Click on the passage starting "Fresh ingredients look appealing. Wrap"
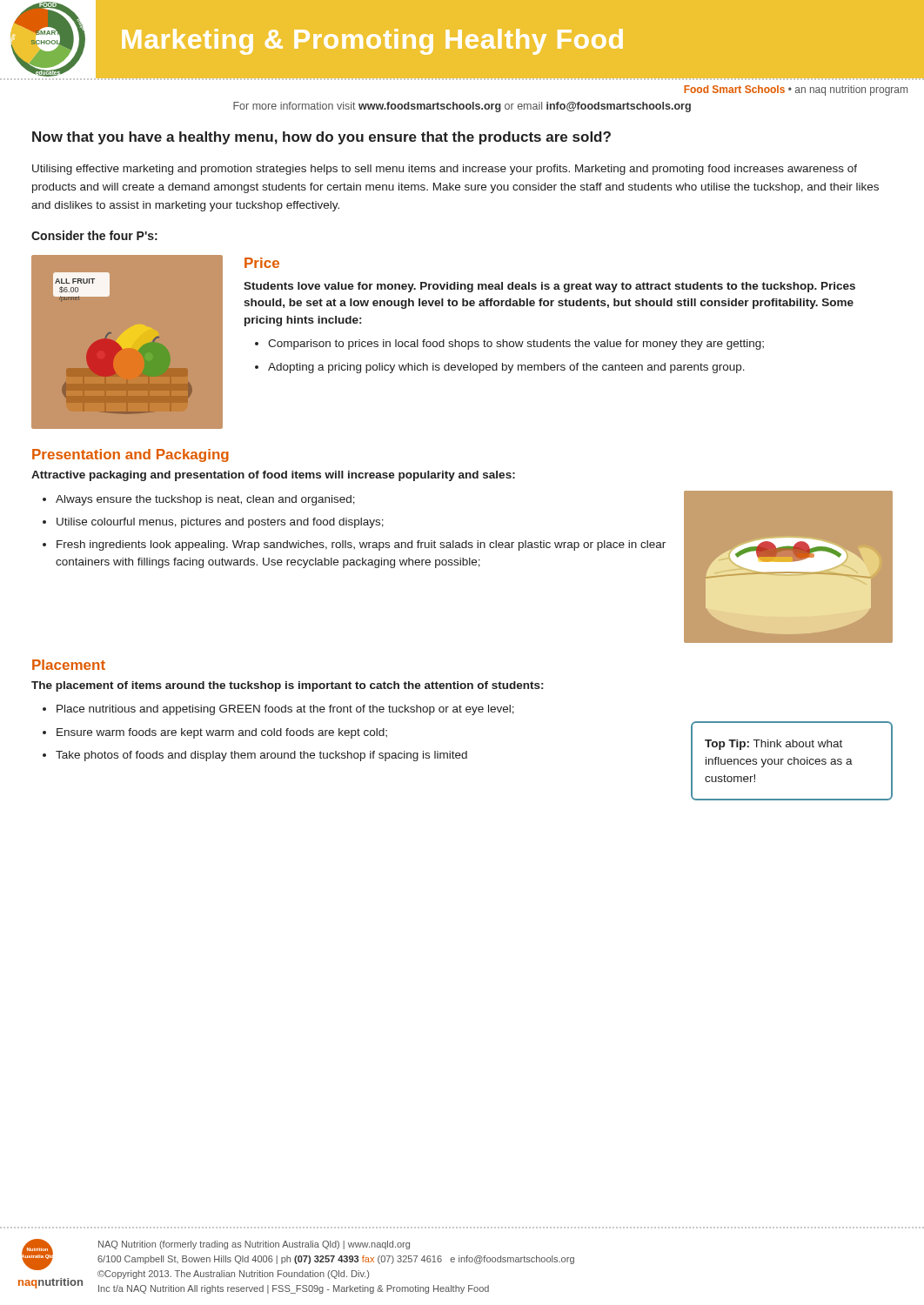This screenshot has width=924, height=1305. (361, 553)
